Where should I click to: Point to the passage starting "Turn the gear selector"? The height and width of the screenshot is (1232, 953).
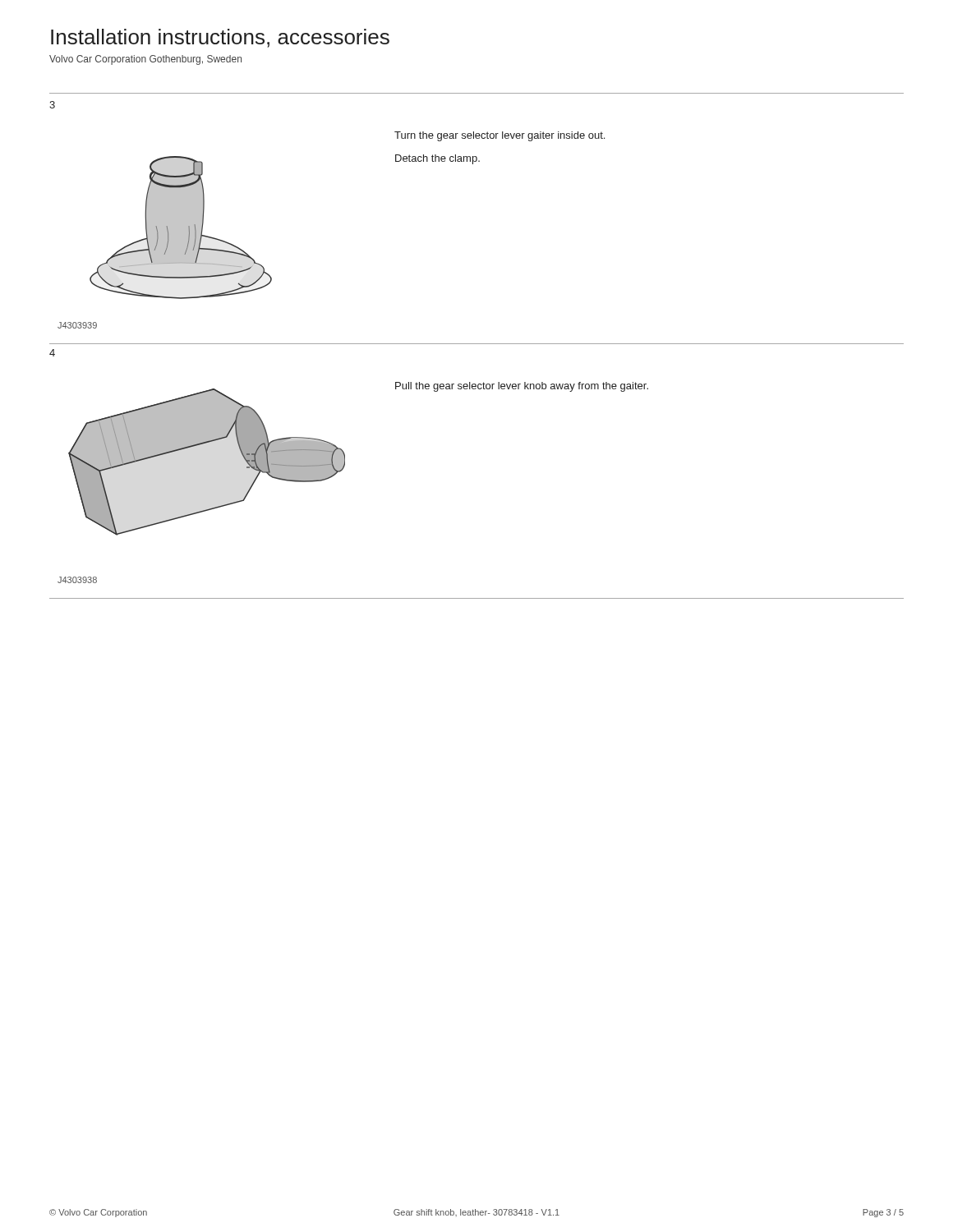coord(500,136)
